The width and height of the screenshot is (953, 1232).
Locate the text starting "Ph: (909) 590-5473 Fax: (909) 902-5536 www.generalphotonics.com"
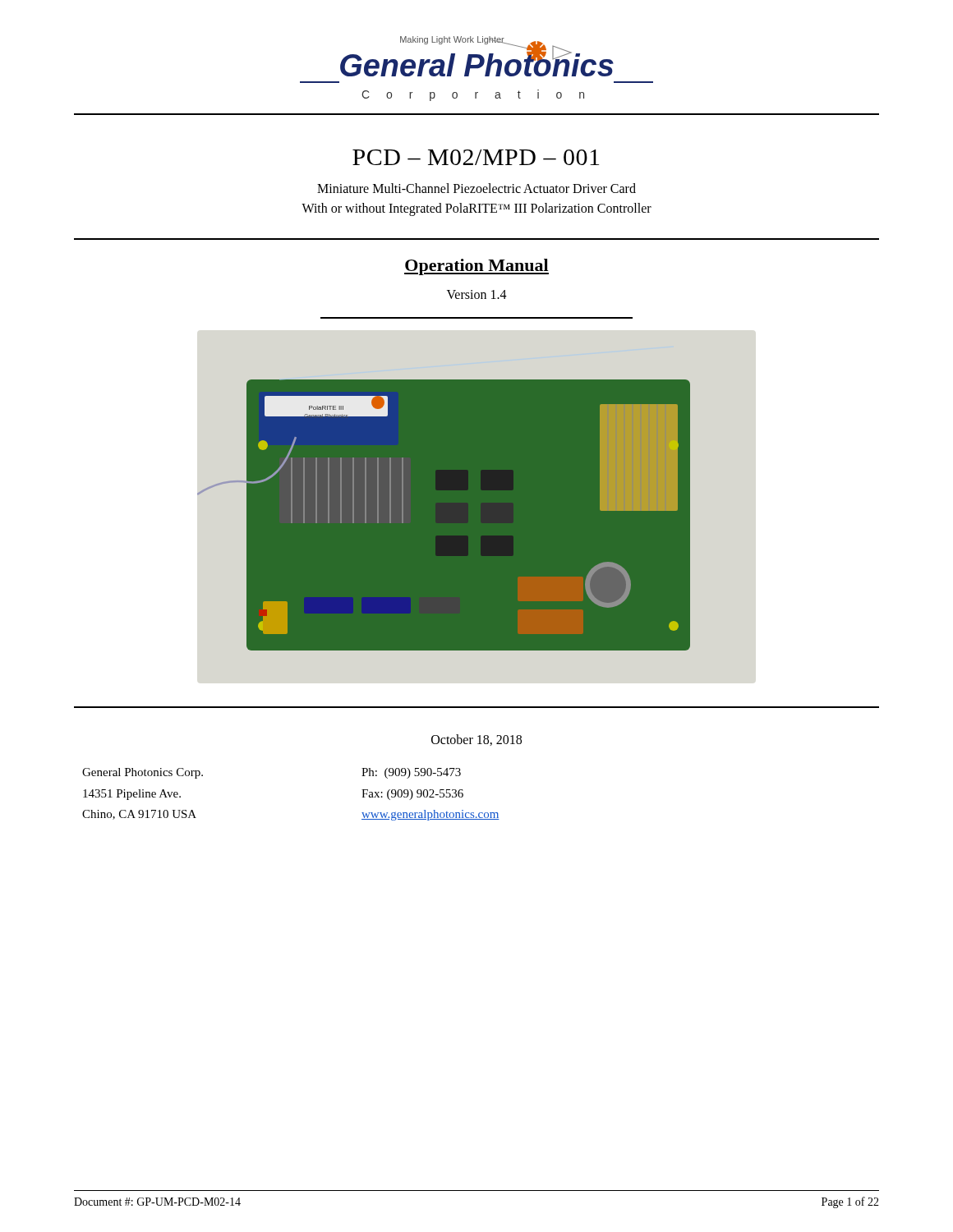(430, 793)
